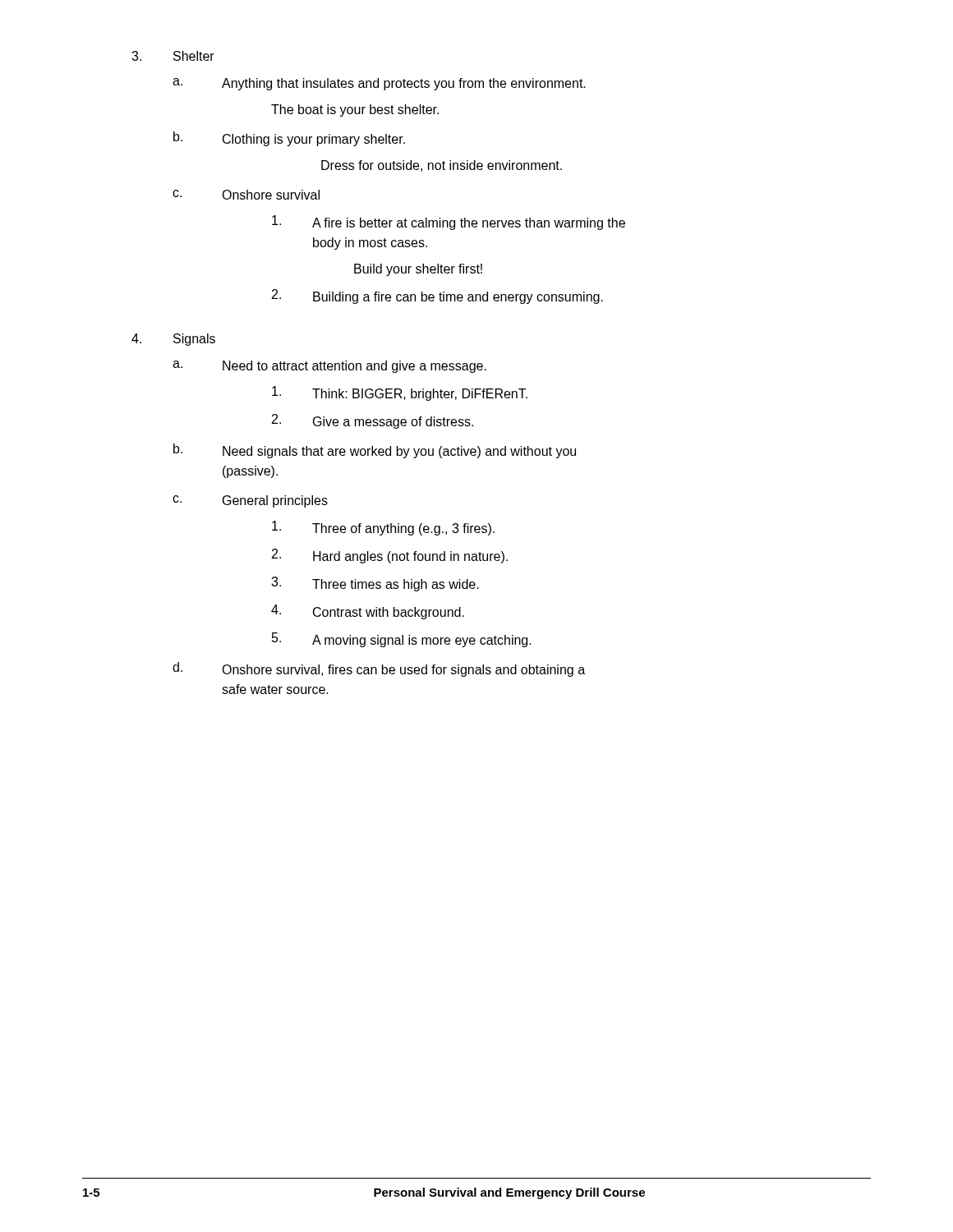This screenshot has height=1232, width=953.
Task: Locate the block of text that opens with "The boat is your"
Action: (x=356, y=110)
